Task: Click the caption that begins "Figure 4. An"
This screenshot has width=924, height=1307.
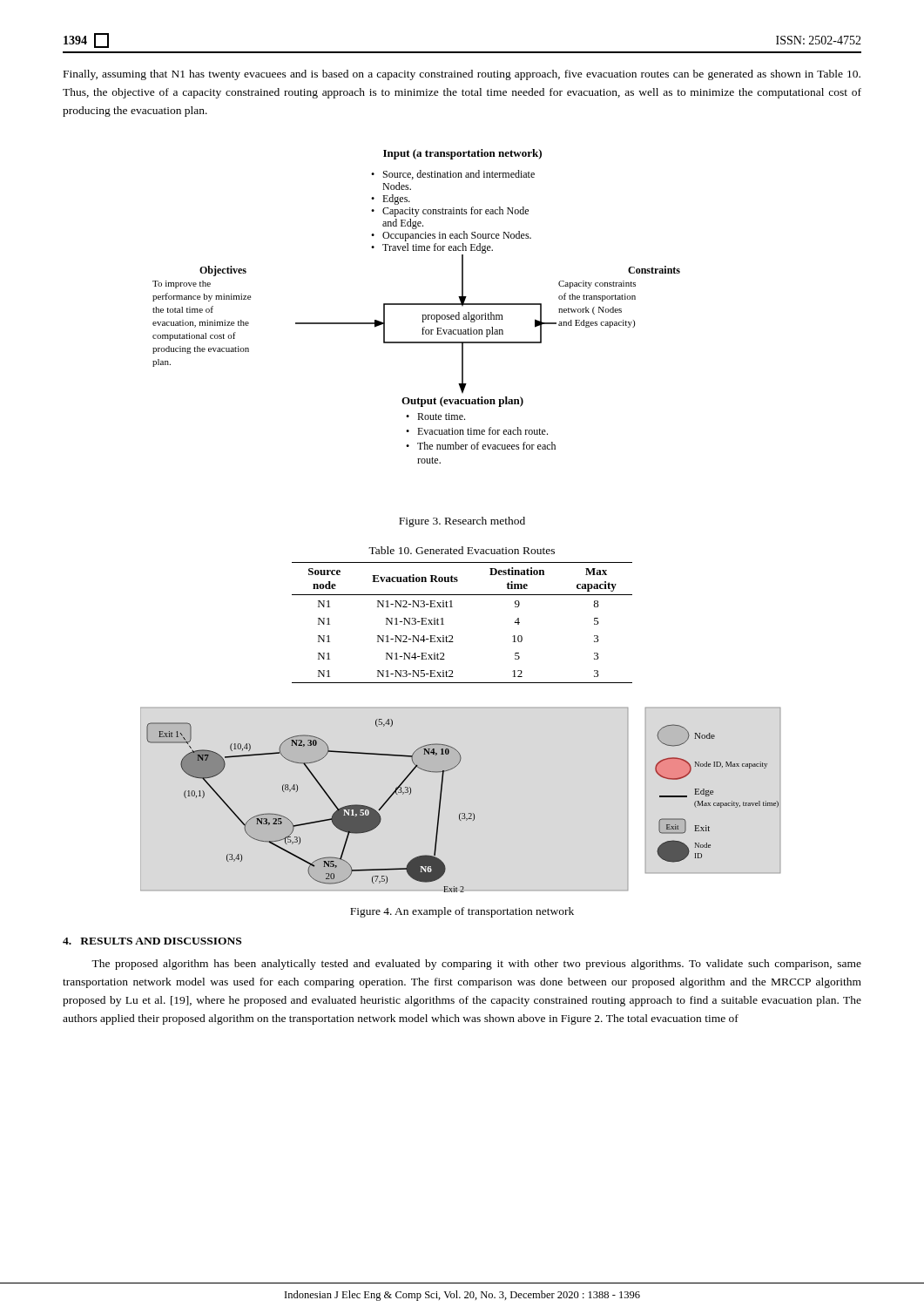Action: tap(462, 911)
